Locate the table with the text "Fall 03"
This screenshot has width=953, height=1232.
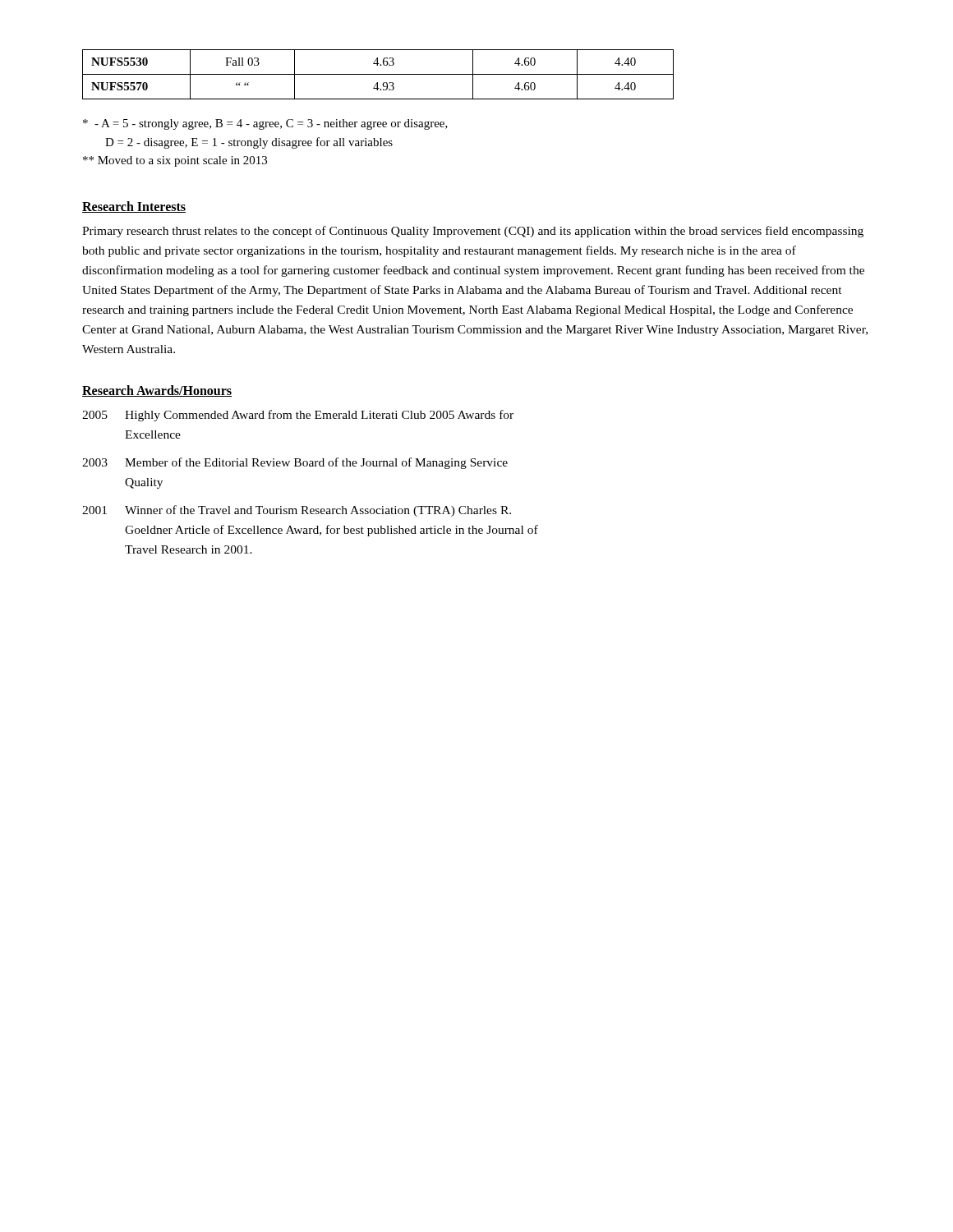coord(476,74)
